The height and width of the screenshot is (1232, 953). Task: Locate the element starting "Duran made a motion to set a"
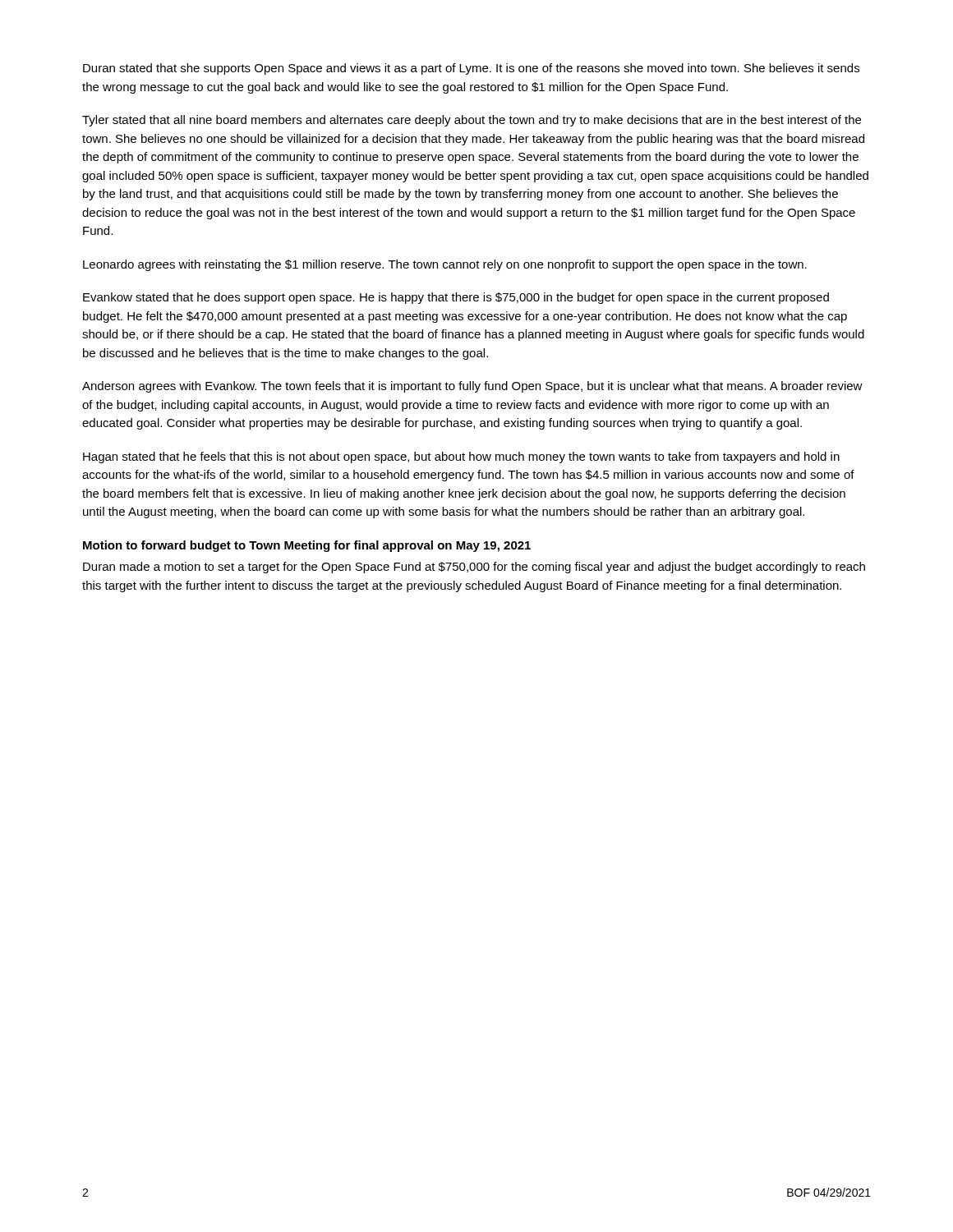tap(474, 576)
